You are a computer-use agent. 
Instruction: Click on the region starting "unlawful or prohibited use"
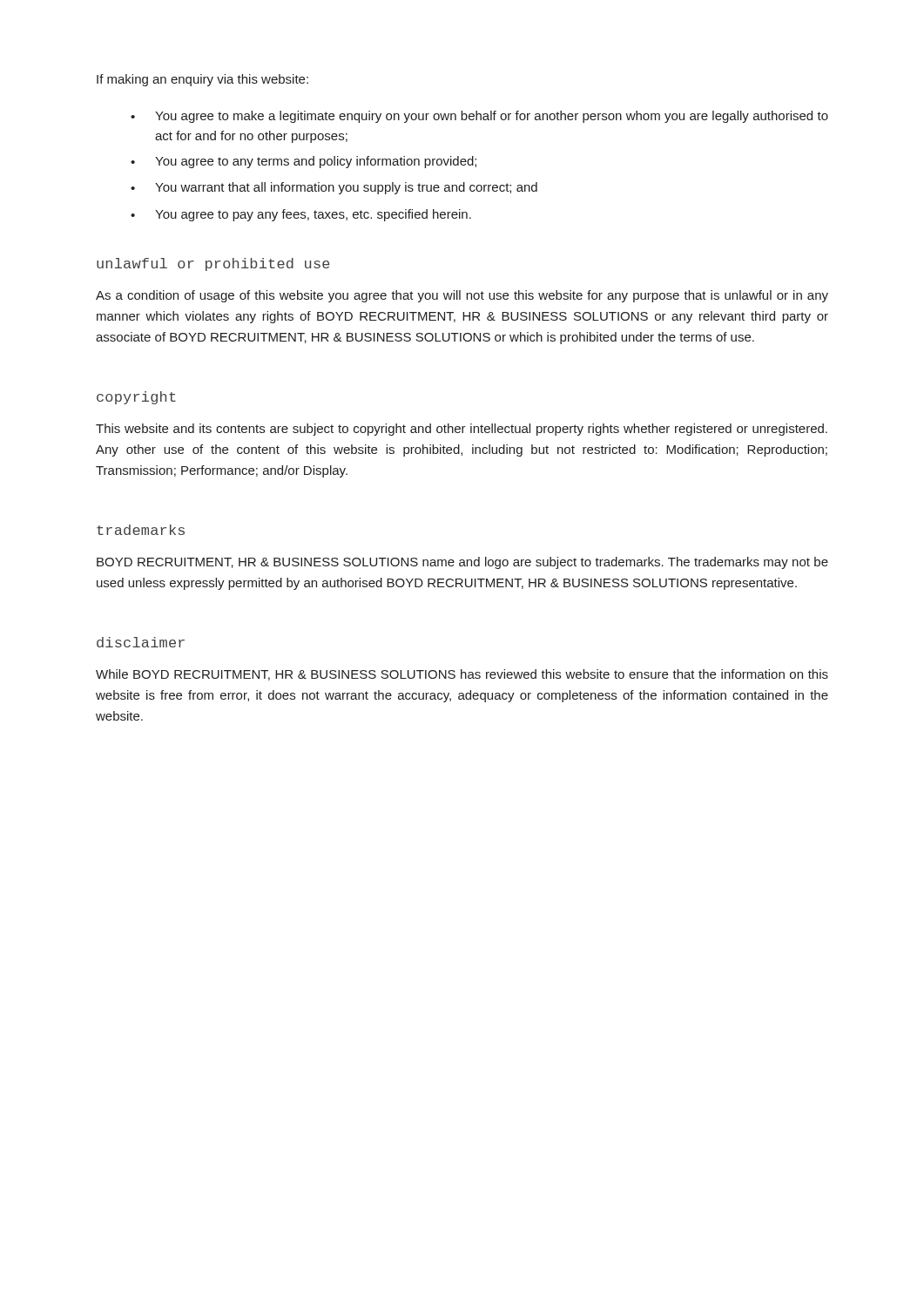[213, 264]
